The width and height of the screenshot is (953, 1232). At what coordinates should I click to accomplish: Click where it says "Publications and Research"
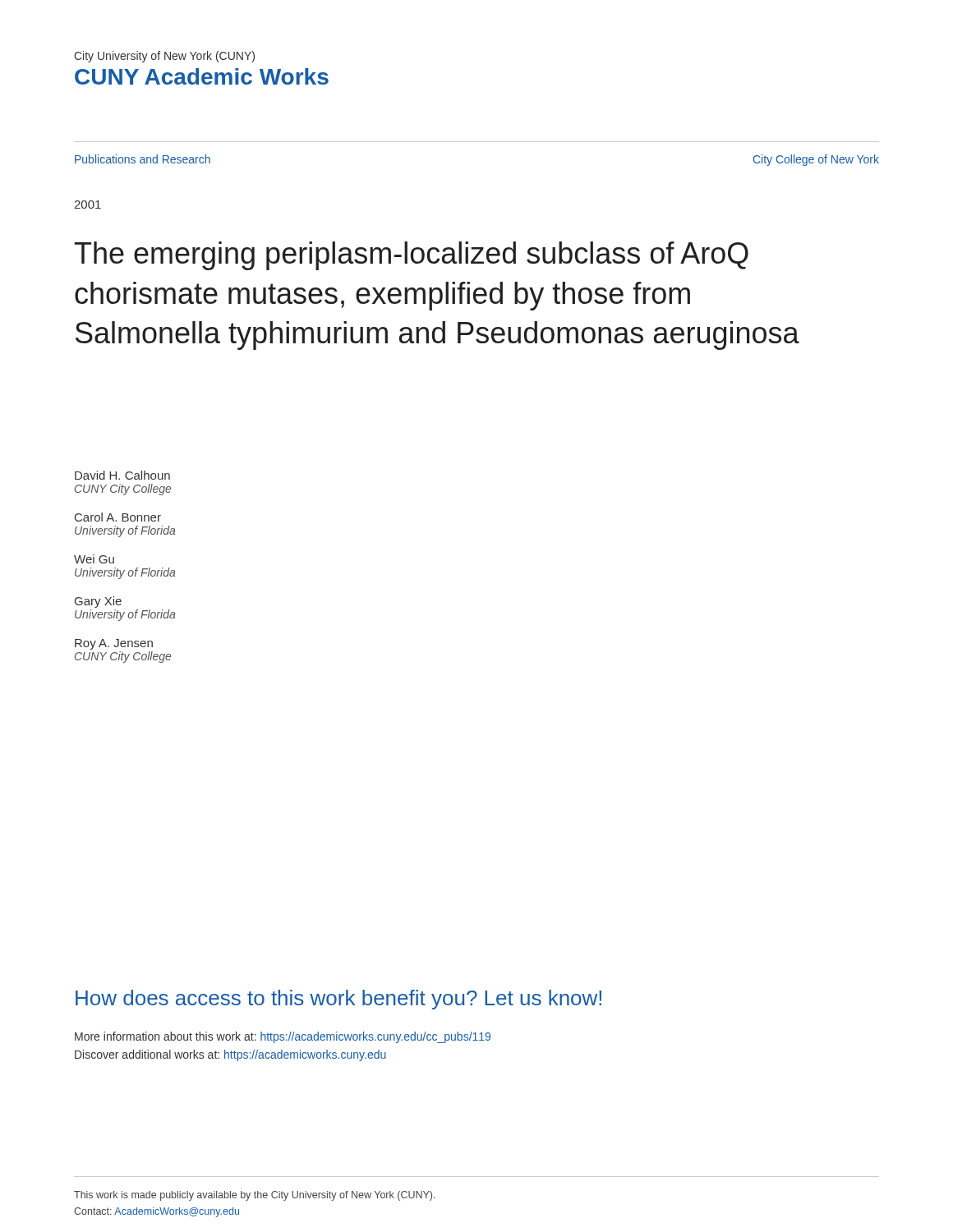click(142, 159)
